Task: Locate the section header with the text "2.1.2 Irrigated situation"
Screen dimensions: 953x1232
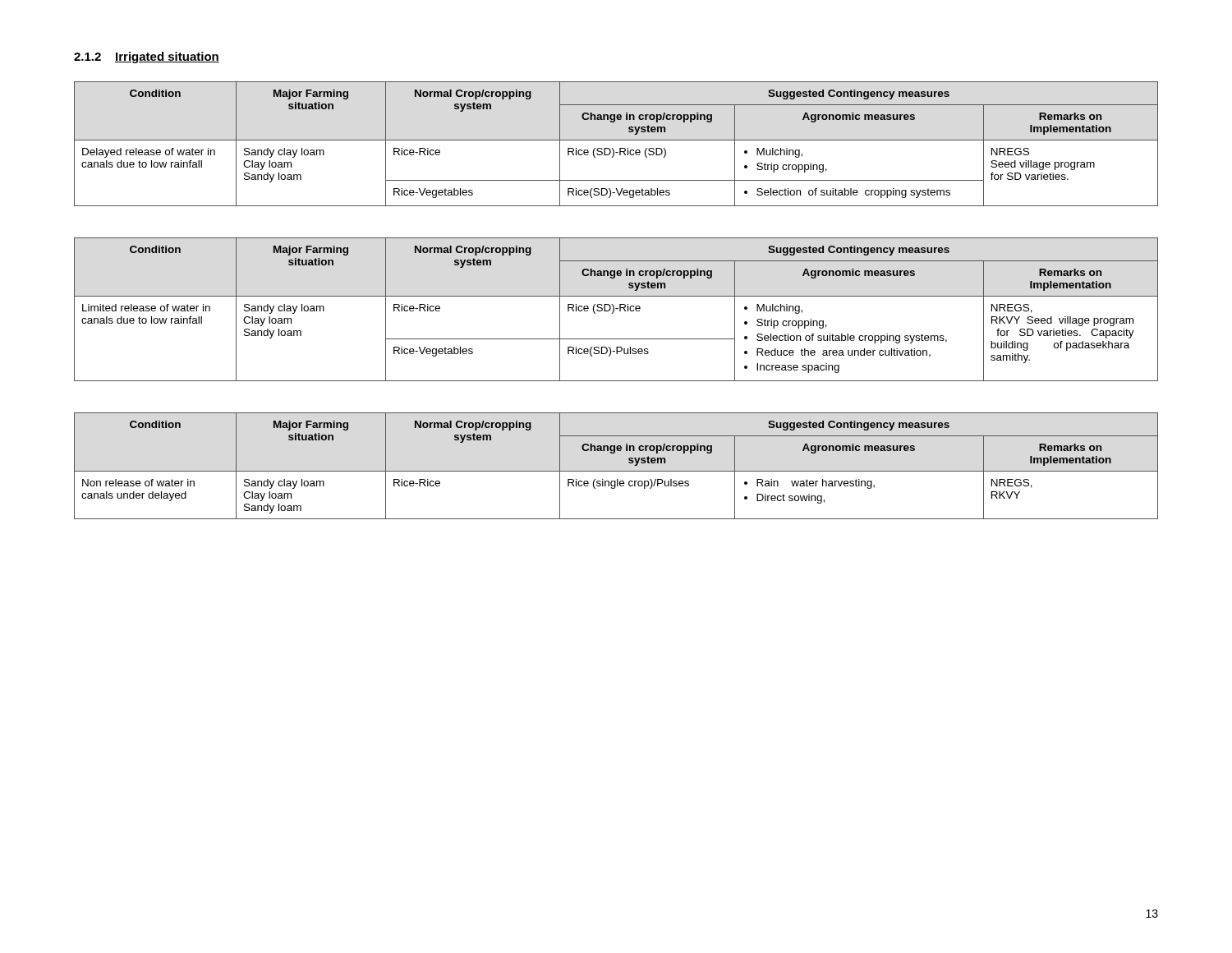Action: coord(146,56)
